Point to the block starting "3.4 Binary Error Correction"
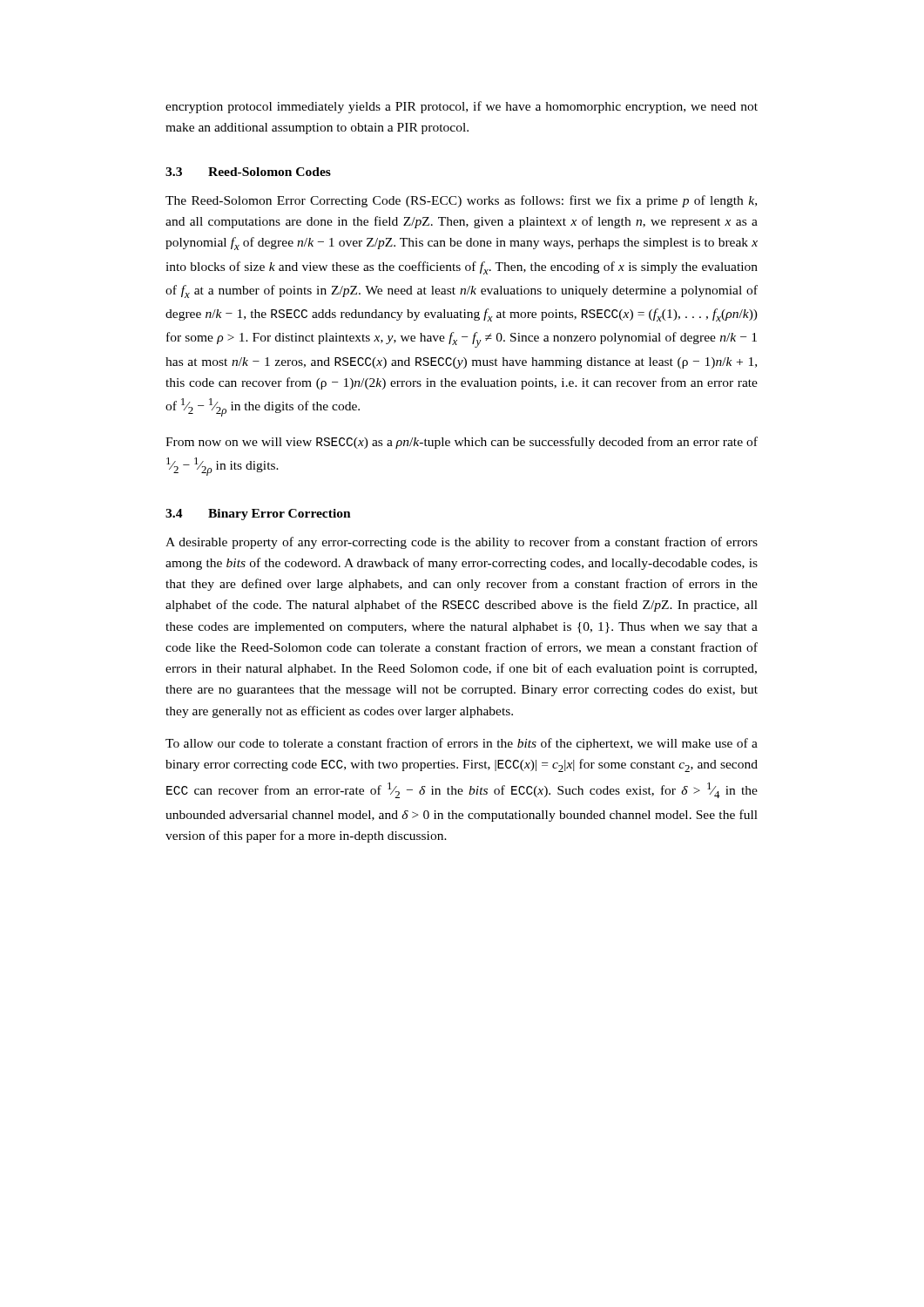 258,513
